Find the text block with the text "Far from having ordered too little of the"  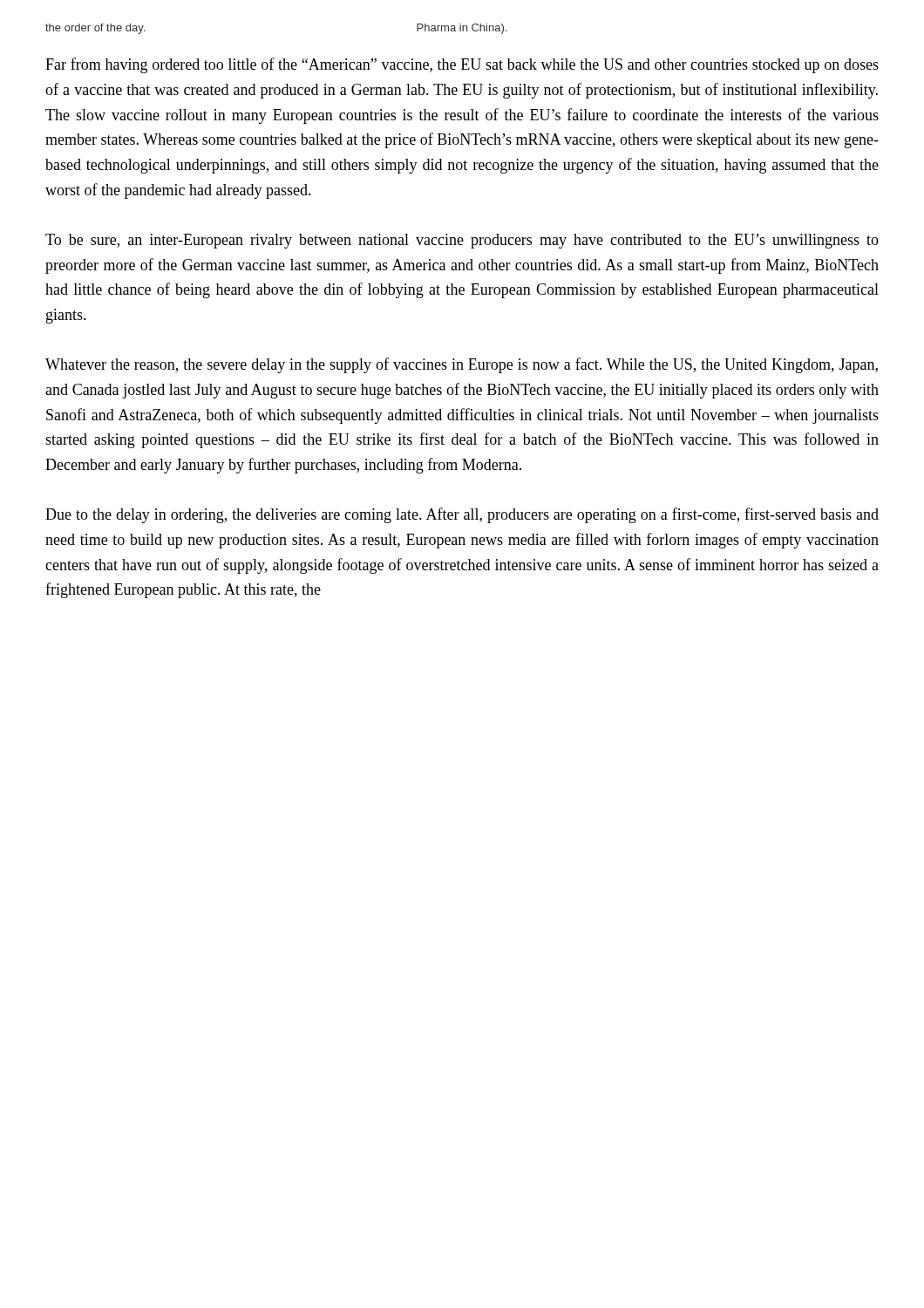pyautogui.click(x=462, y=128)
